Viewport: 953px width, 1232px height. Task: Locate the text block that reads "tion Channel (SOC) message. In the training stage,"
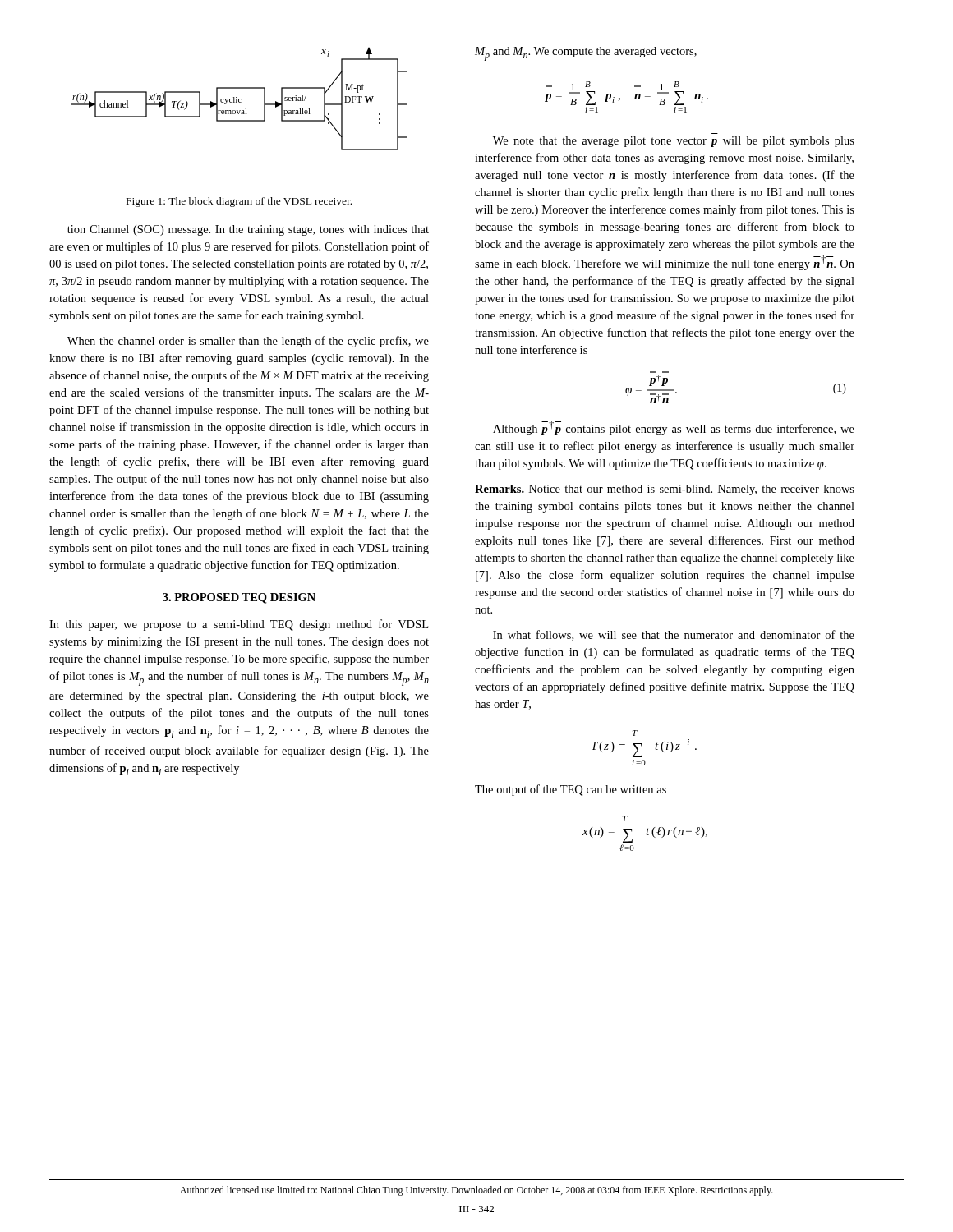pyautogui.click(x=239, y=272)
